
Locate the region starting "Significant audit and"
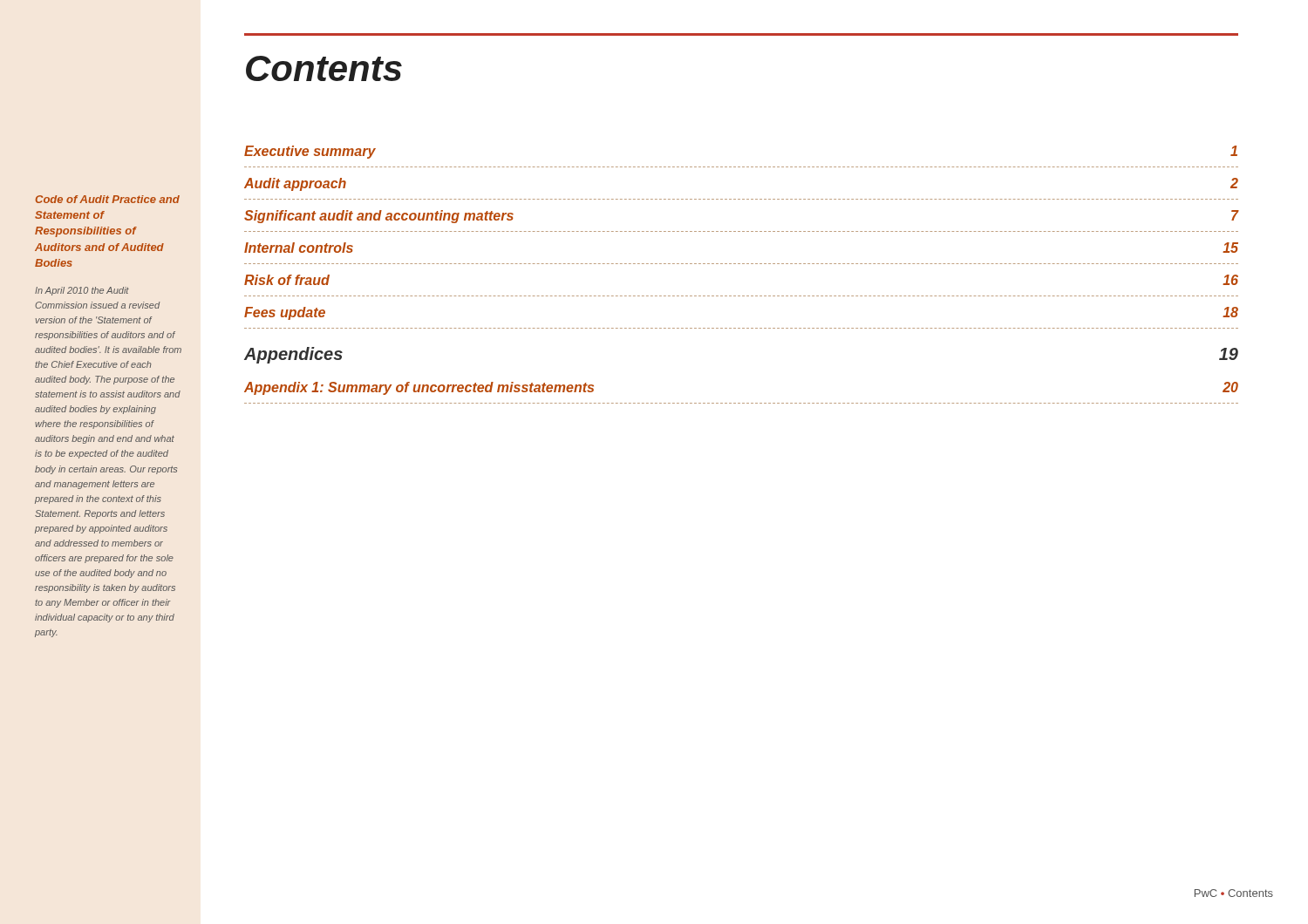378,217
